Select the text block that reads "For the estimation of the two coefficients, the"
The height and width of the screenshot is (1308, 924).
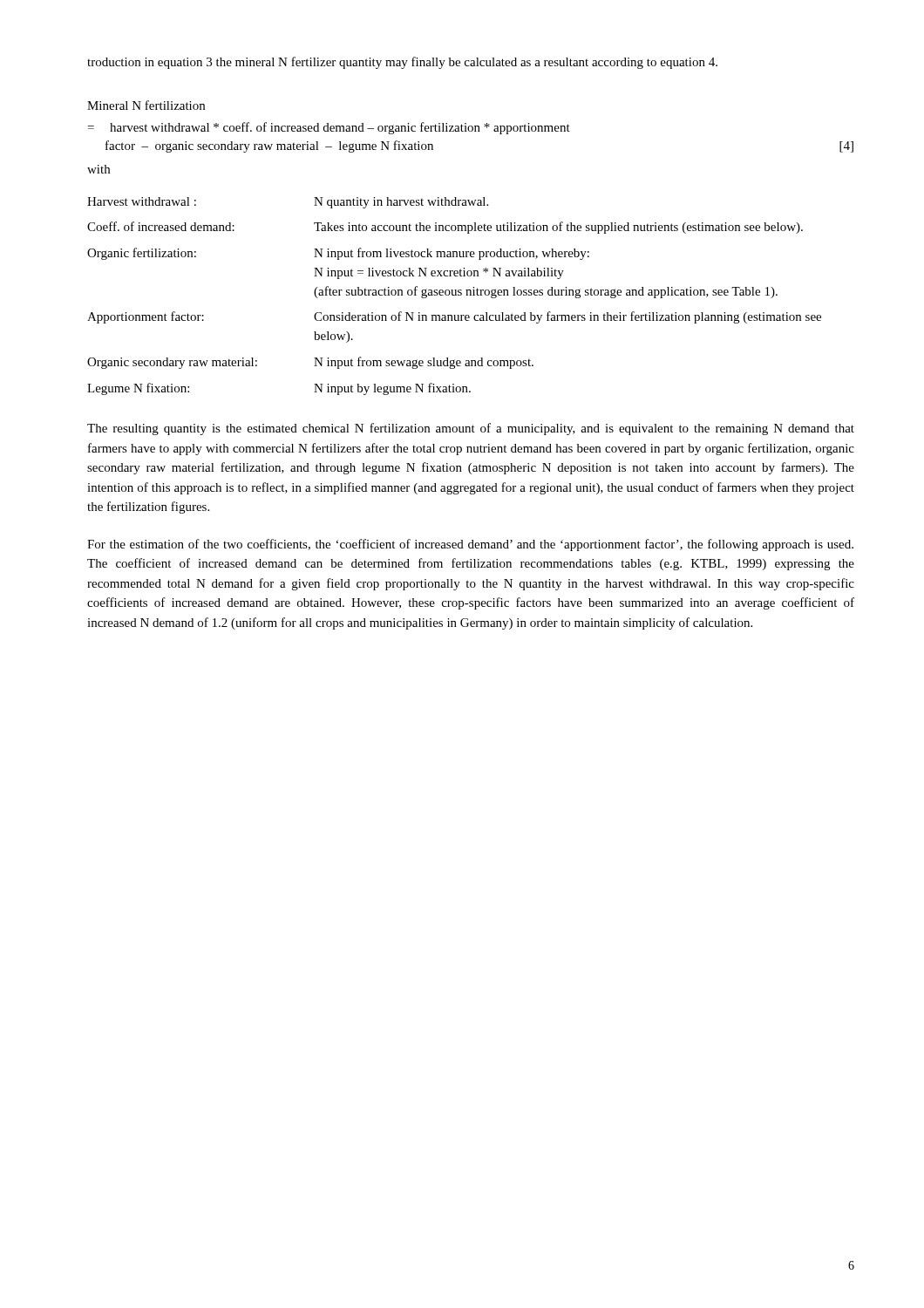tap(471, 583)
